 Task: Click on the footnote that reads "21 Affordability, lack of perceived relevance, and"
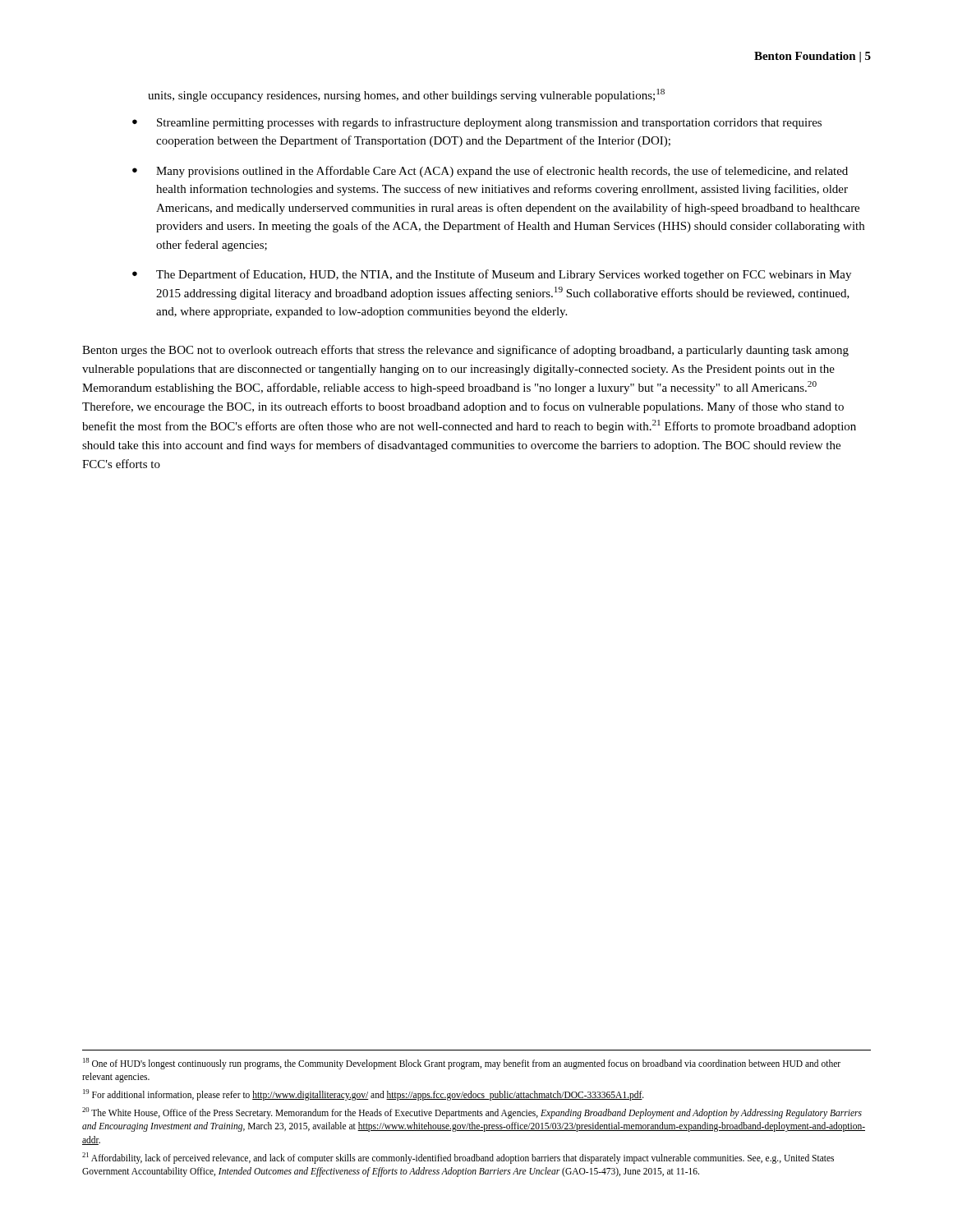[x=458, y=1164]
